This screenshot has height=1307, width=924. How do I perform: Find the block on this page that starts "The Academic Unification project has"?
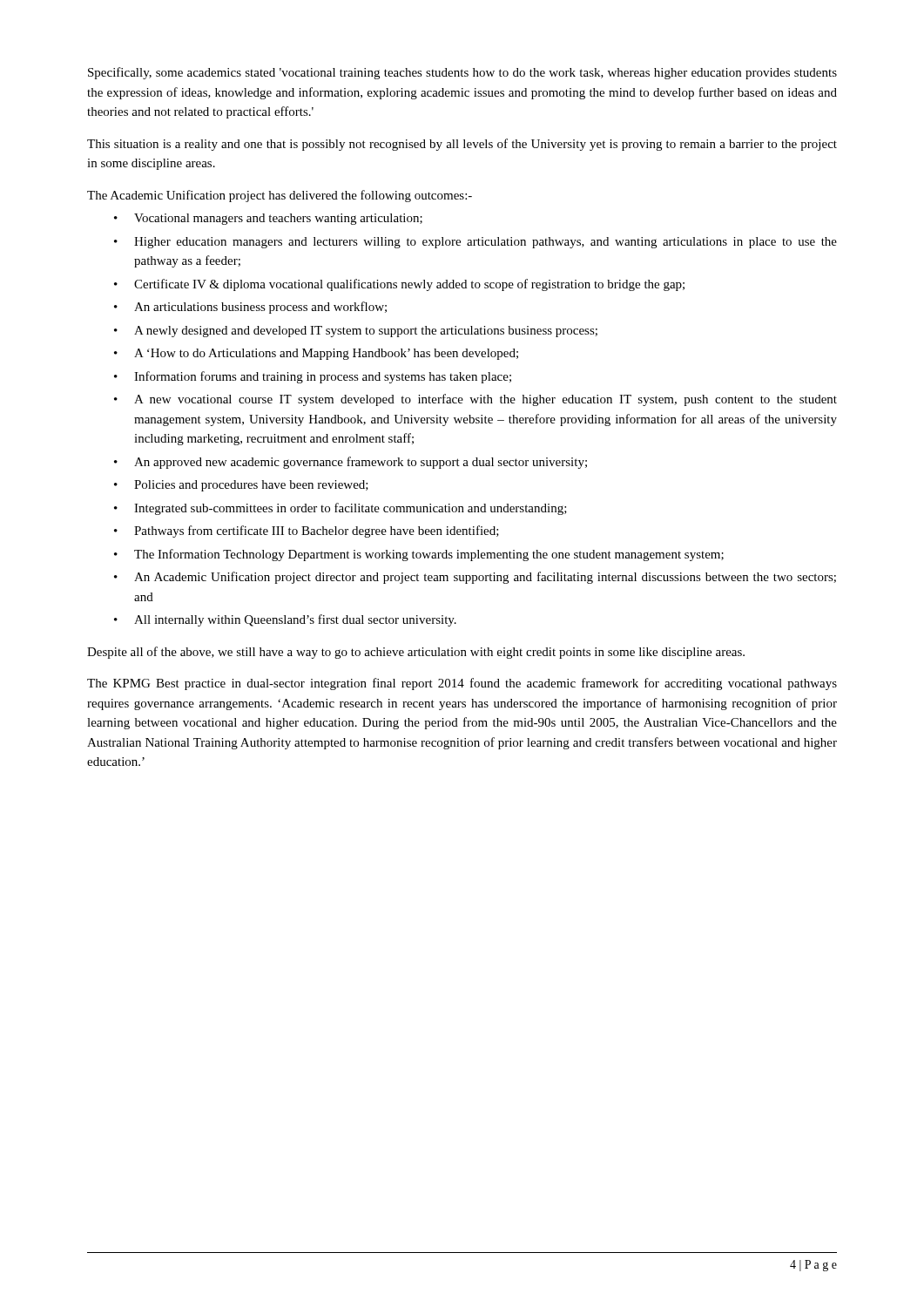pos(280,195)
